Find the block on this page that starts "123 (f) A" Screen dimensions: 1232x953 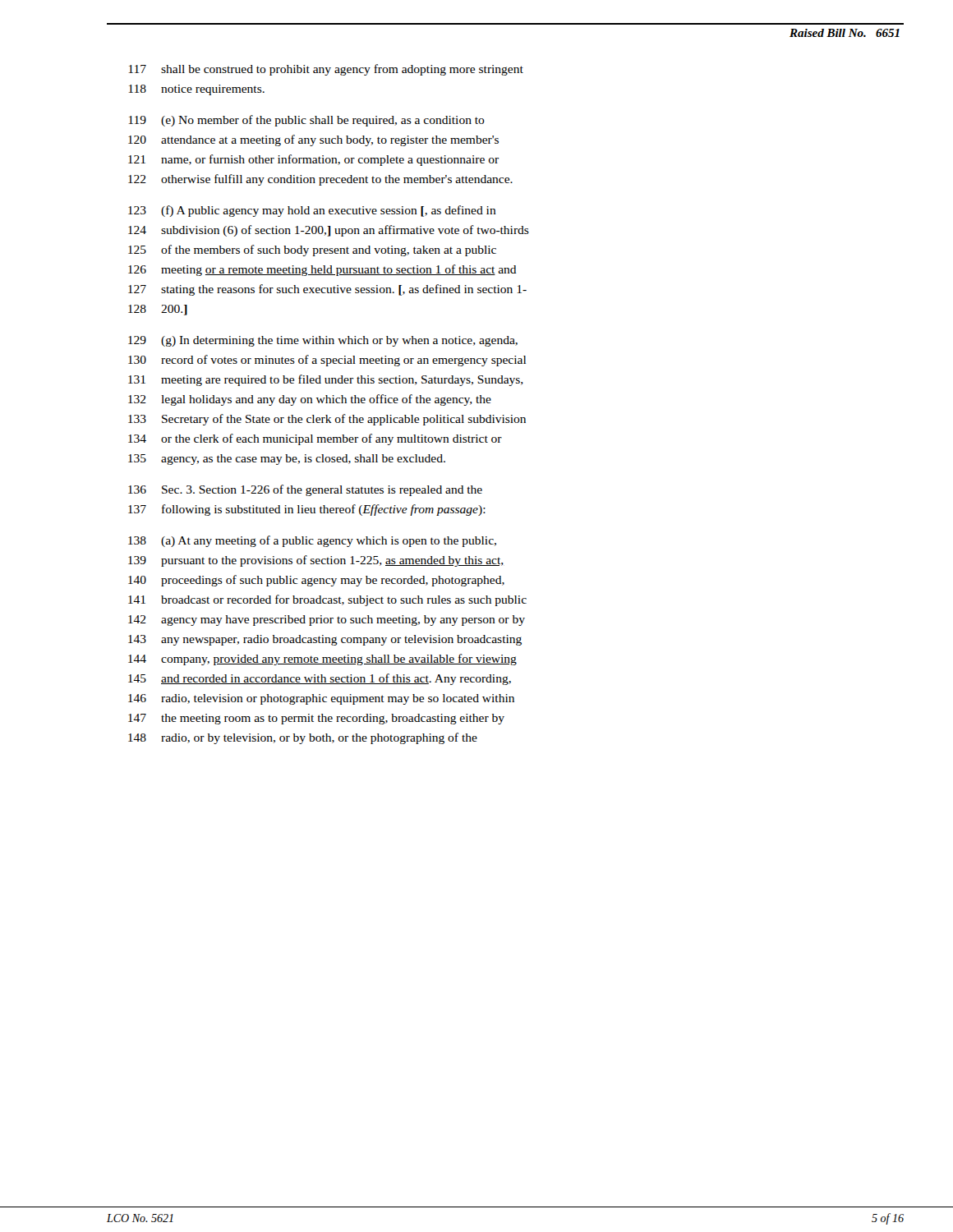[505, 260]
